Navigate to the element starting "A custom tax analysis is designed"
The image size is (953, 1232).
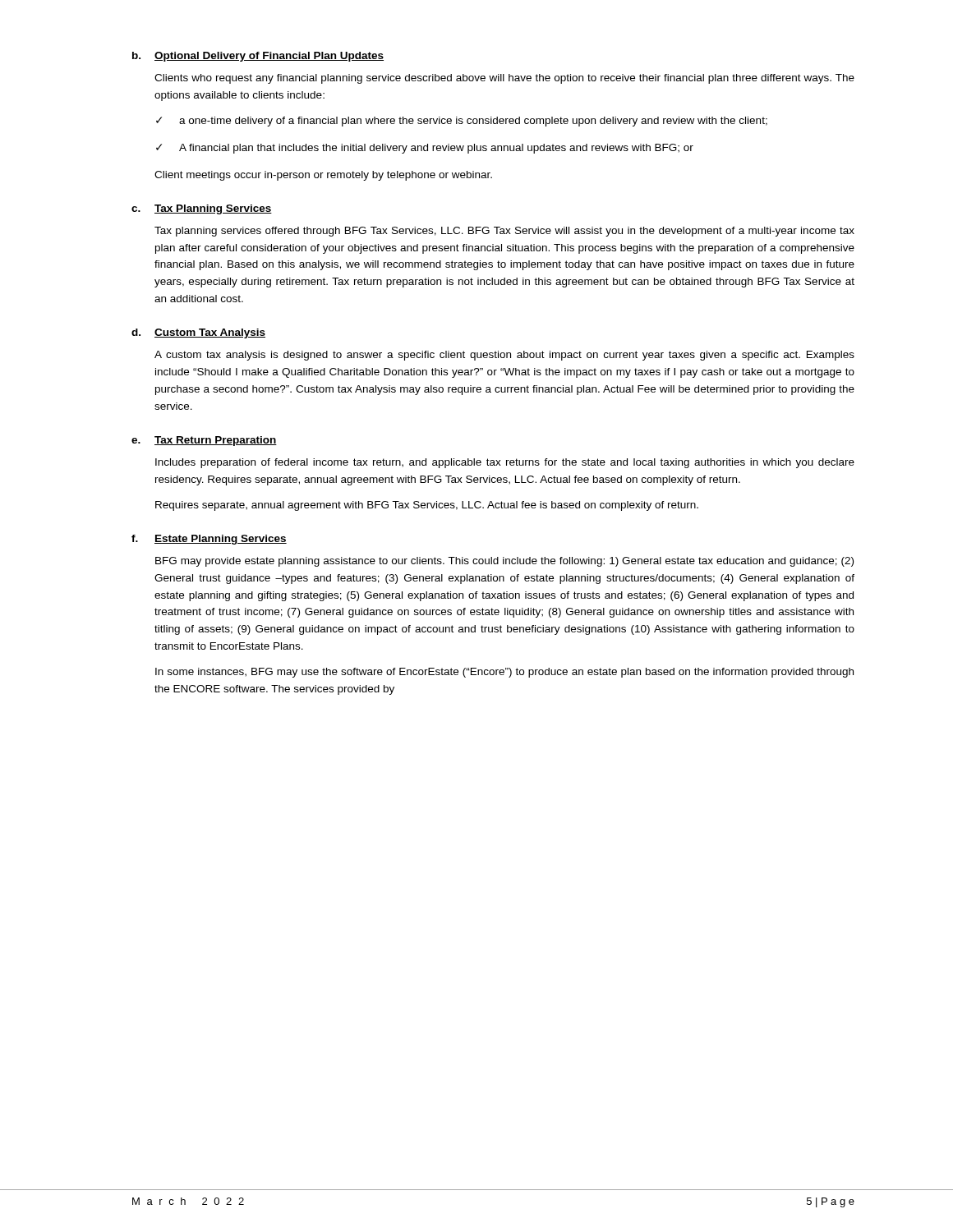tap(504, 380)
